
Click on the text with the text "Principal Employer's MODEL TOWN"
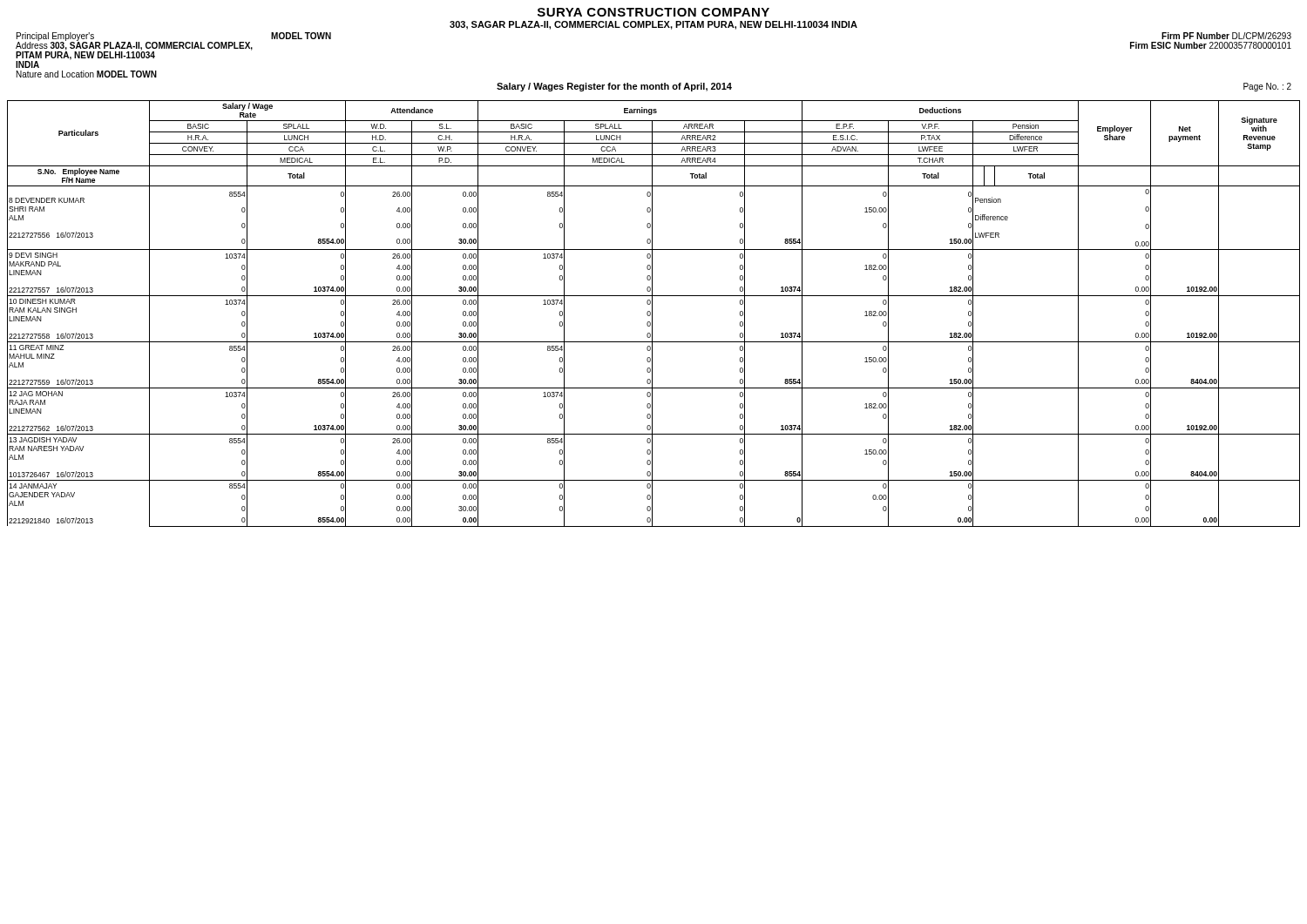[x=173, y=36]
